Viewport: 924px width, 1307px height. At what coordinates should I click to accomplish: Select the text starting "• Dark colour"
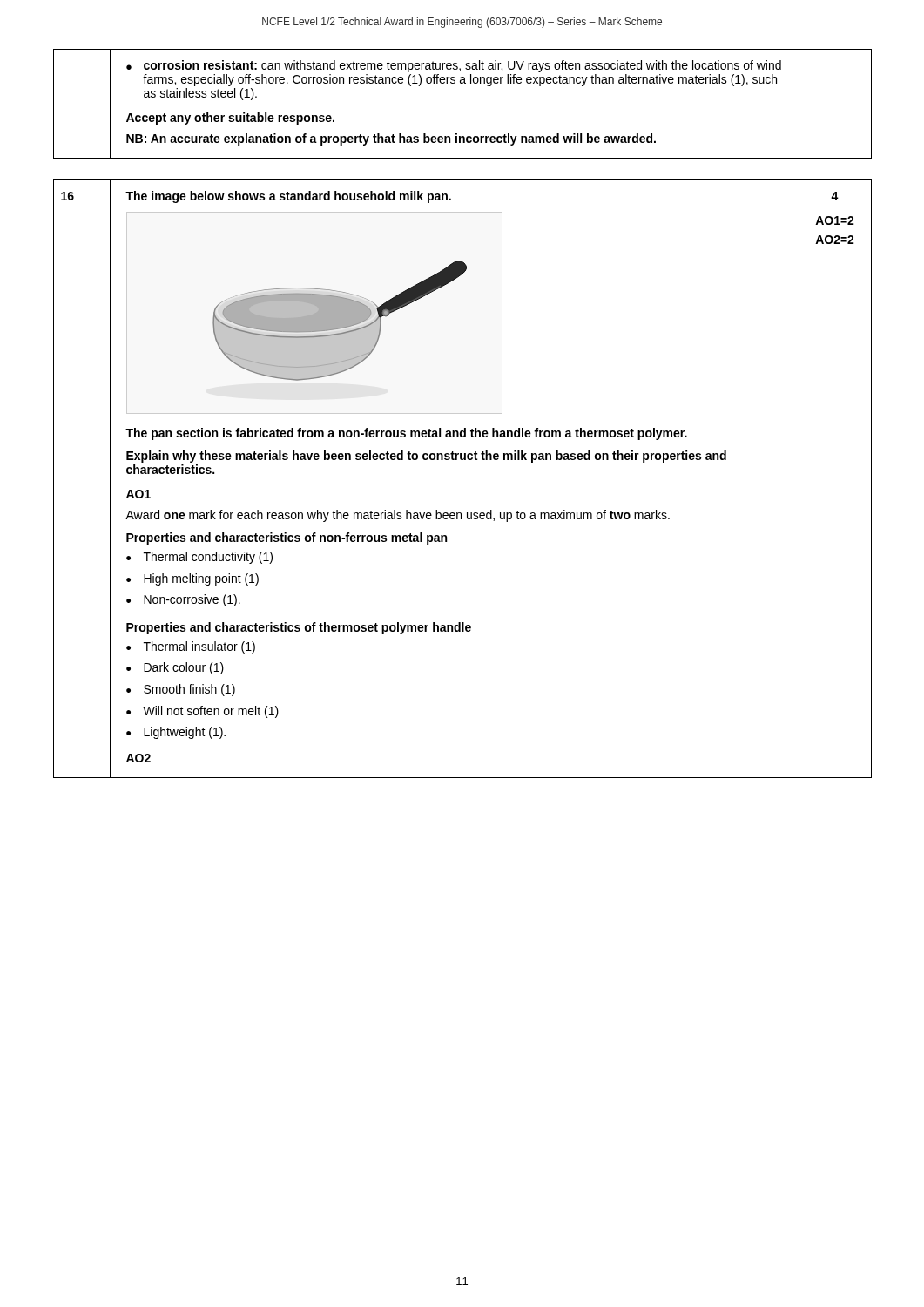click(x=175, y=670)
